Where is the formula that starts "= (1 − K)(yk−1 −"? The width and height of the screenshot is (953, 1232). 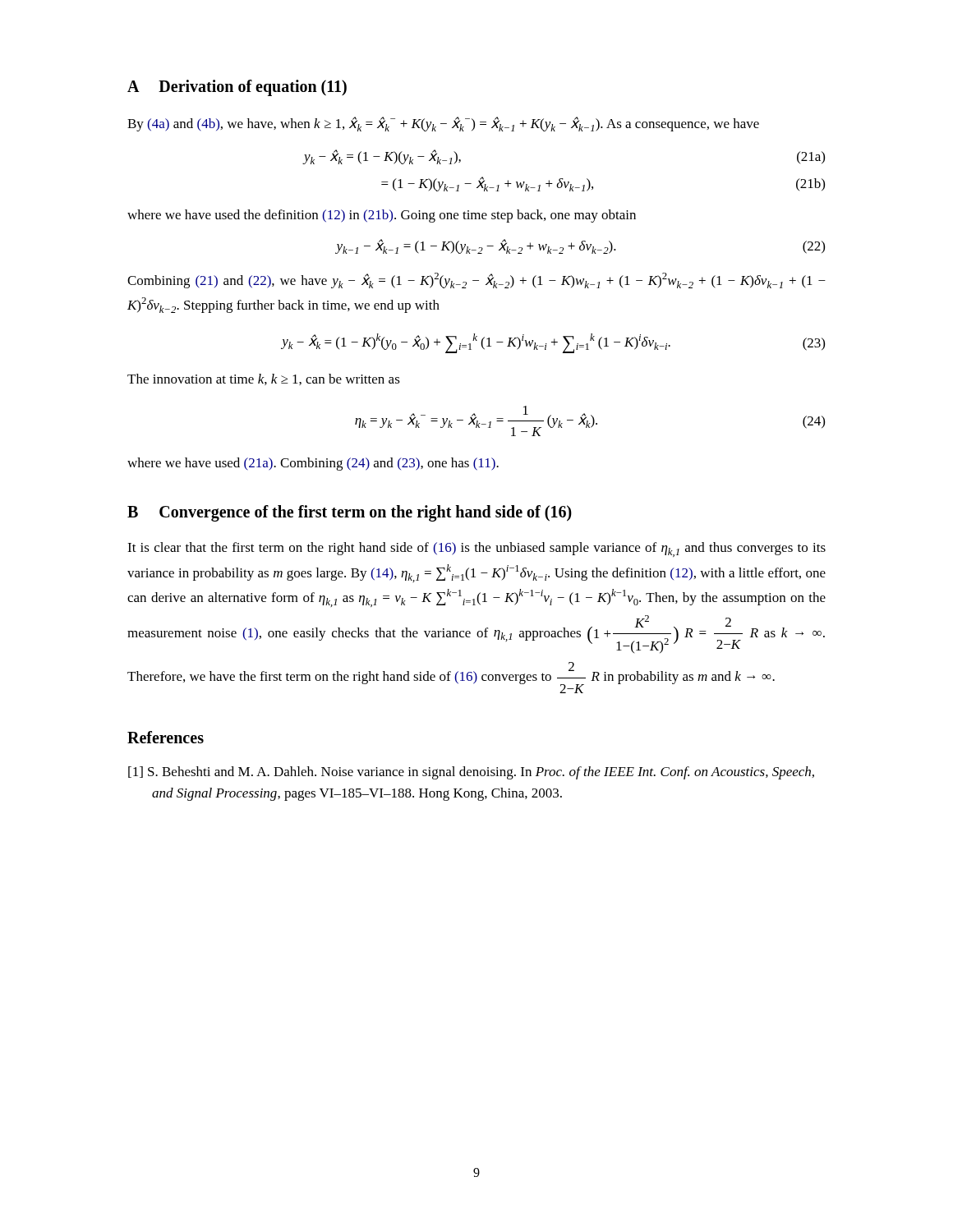coord(476,185)
